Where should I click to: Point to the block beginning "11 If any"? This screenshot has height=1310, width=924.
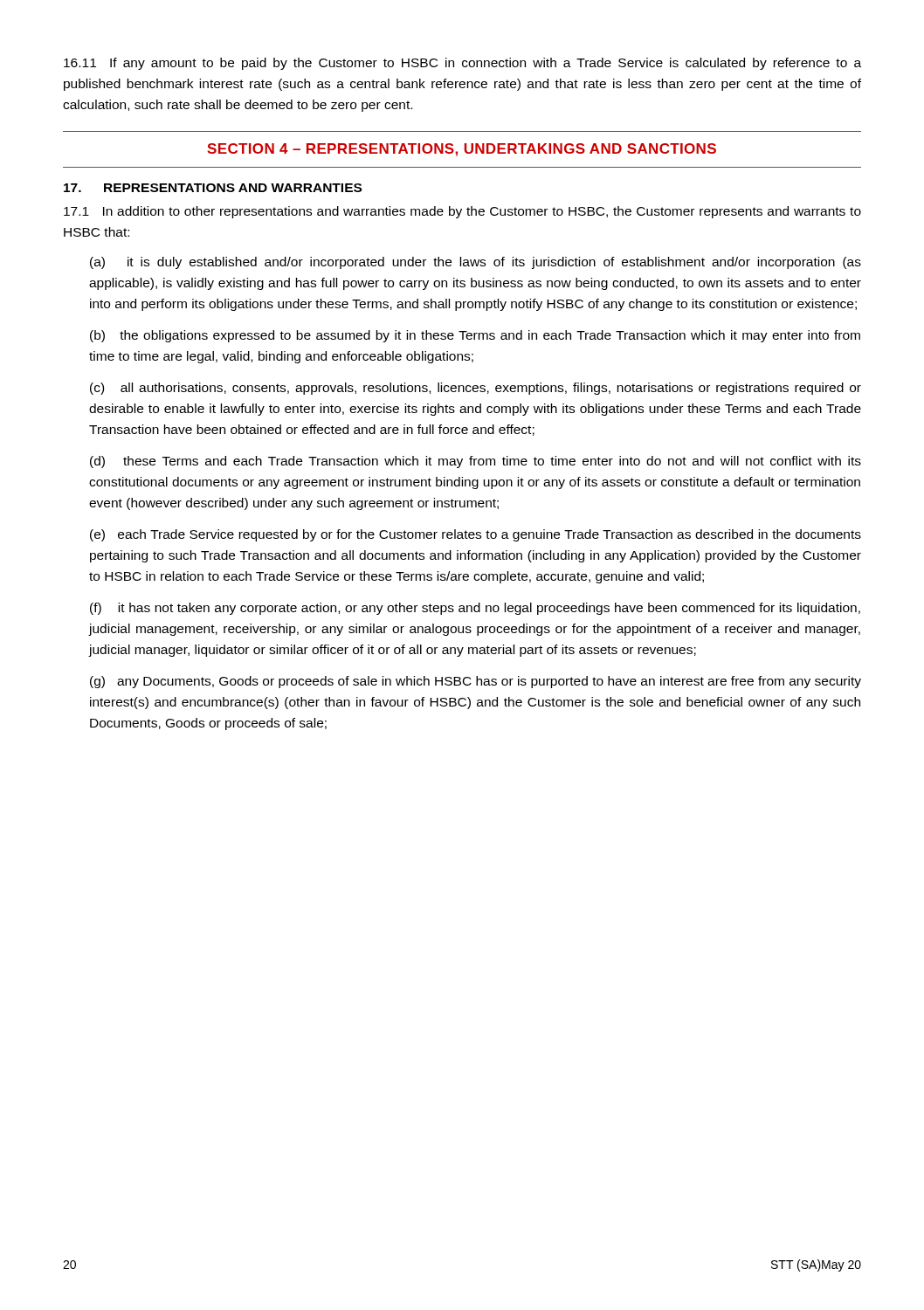462,83
